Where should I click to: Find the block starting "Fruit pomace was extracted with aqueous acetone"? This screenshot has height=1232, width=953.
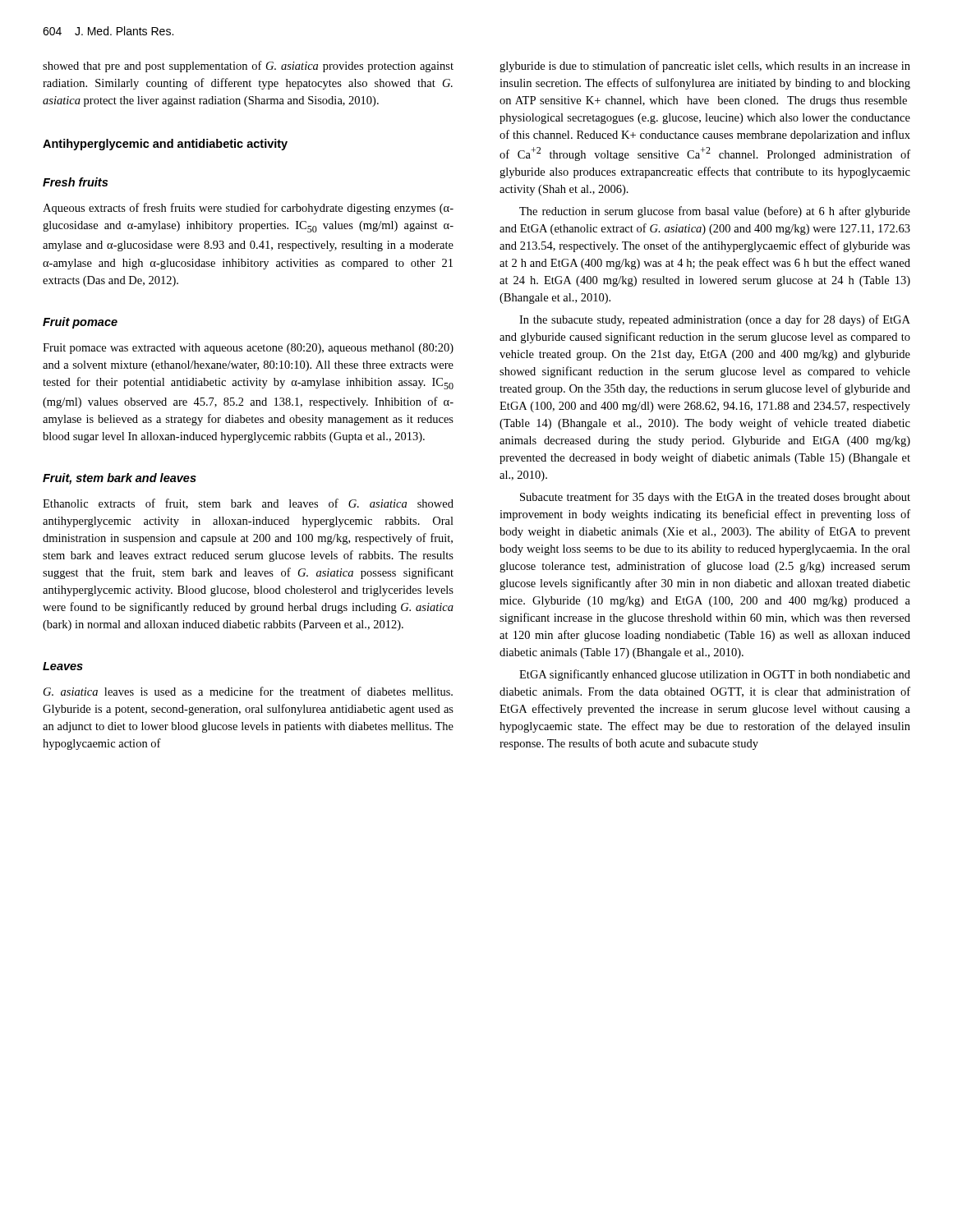pos(248,392)
